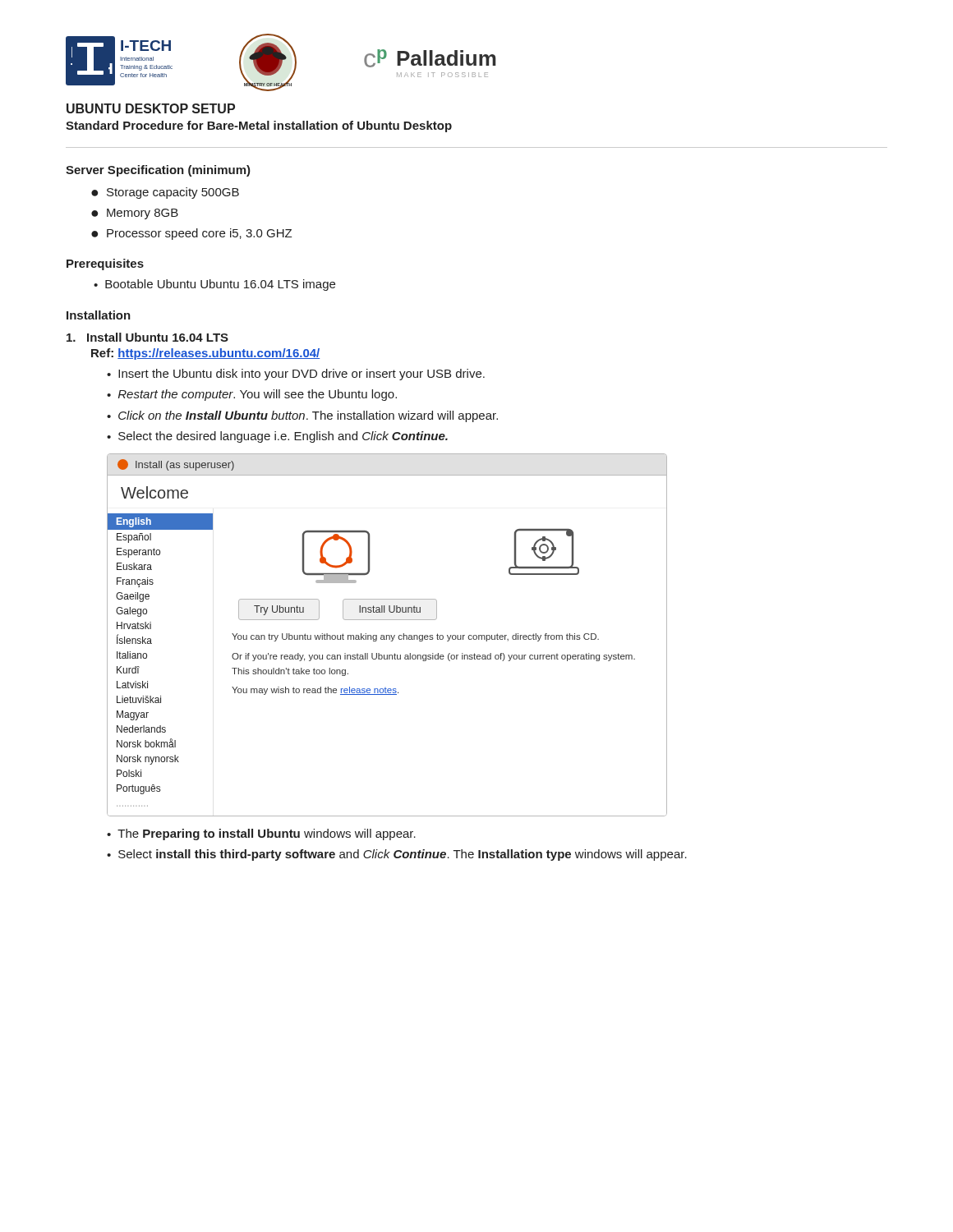Find the logo
The image size is (953, 1232).
[476, 62]
